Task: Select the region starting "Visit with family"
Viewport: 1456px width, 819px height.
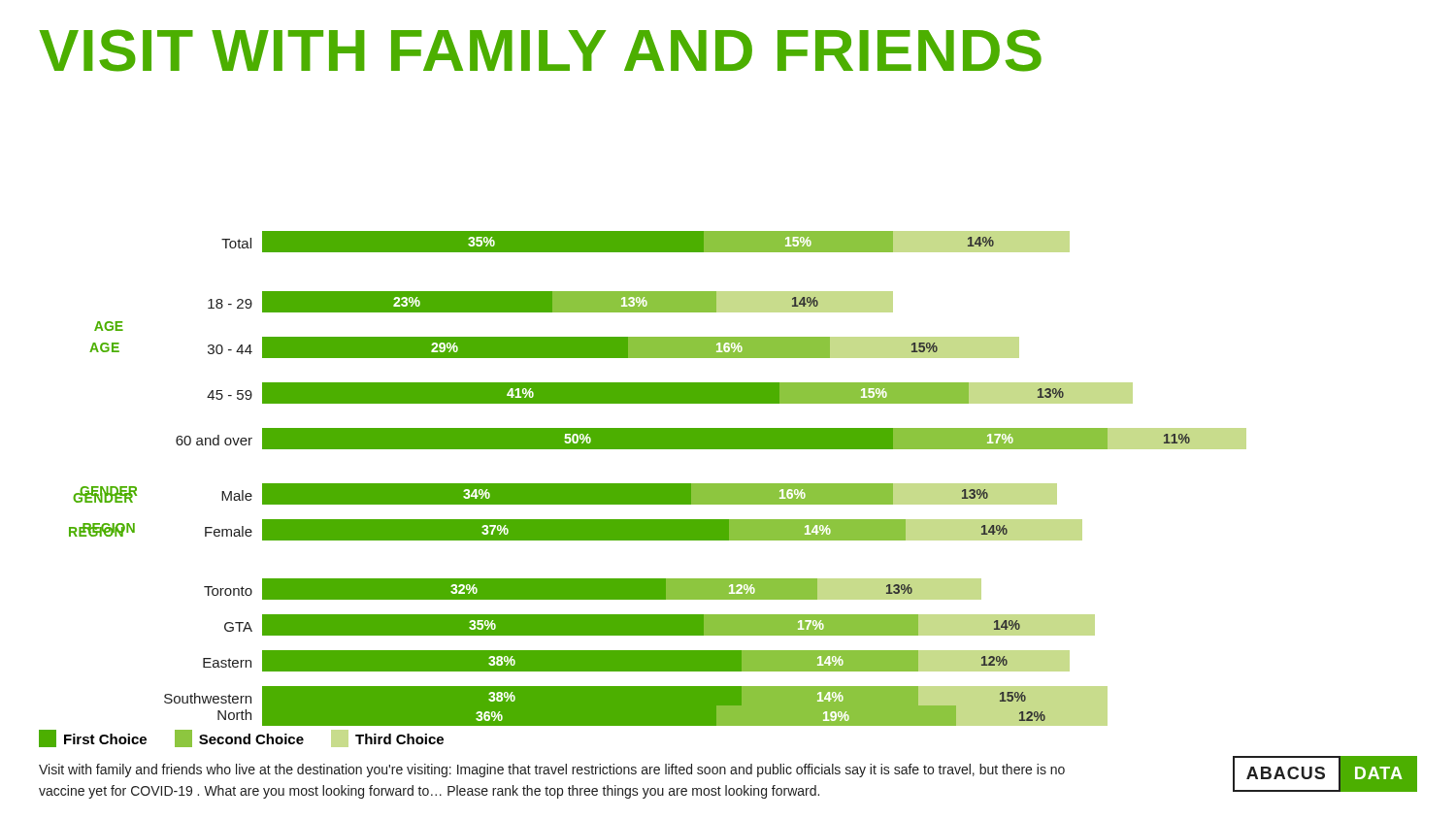Action: coord(552,780)
